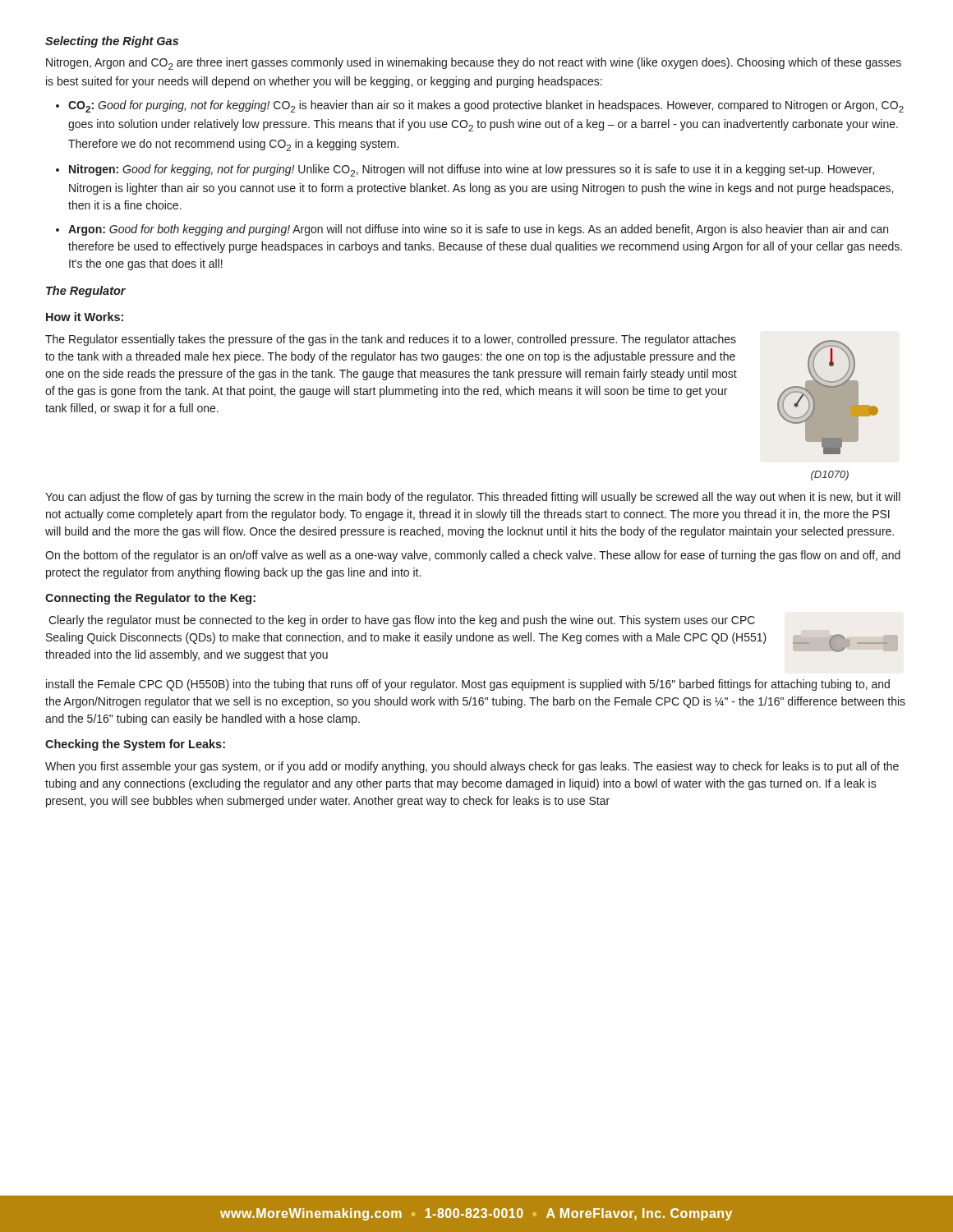Viewport: 953px width, 1232px height.
Task: Find the text starting "When you first assemble your"
Action: 476,784
